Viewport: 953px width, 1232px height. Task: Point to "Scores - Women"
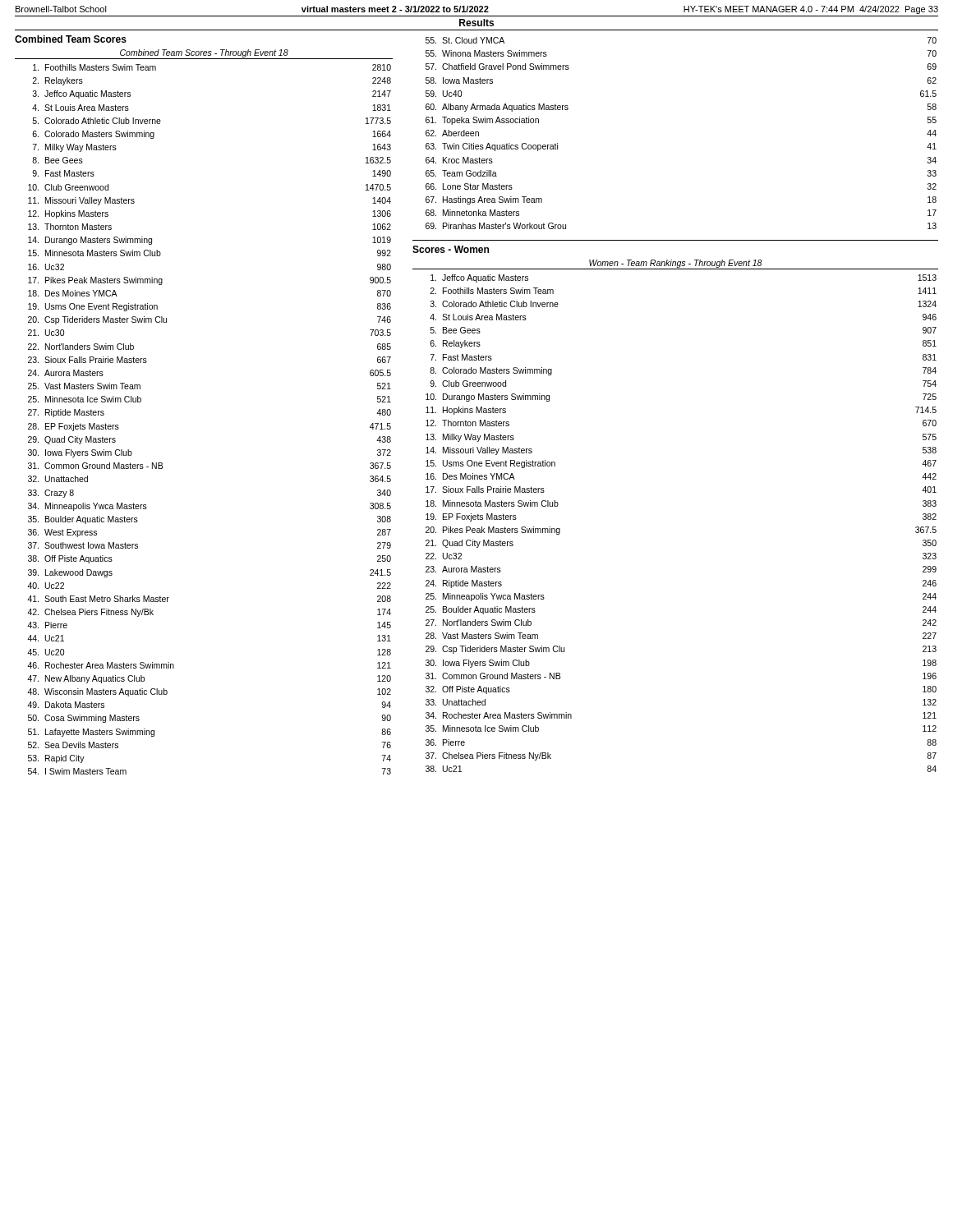(451, 249)
